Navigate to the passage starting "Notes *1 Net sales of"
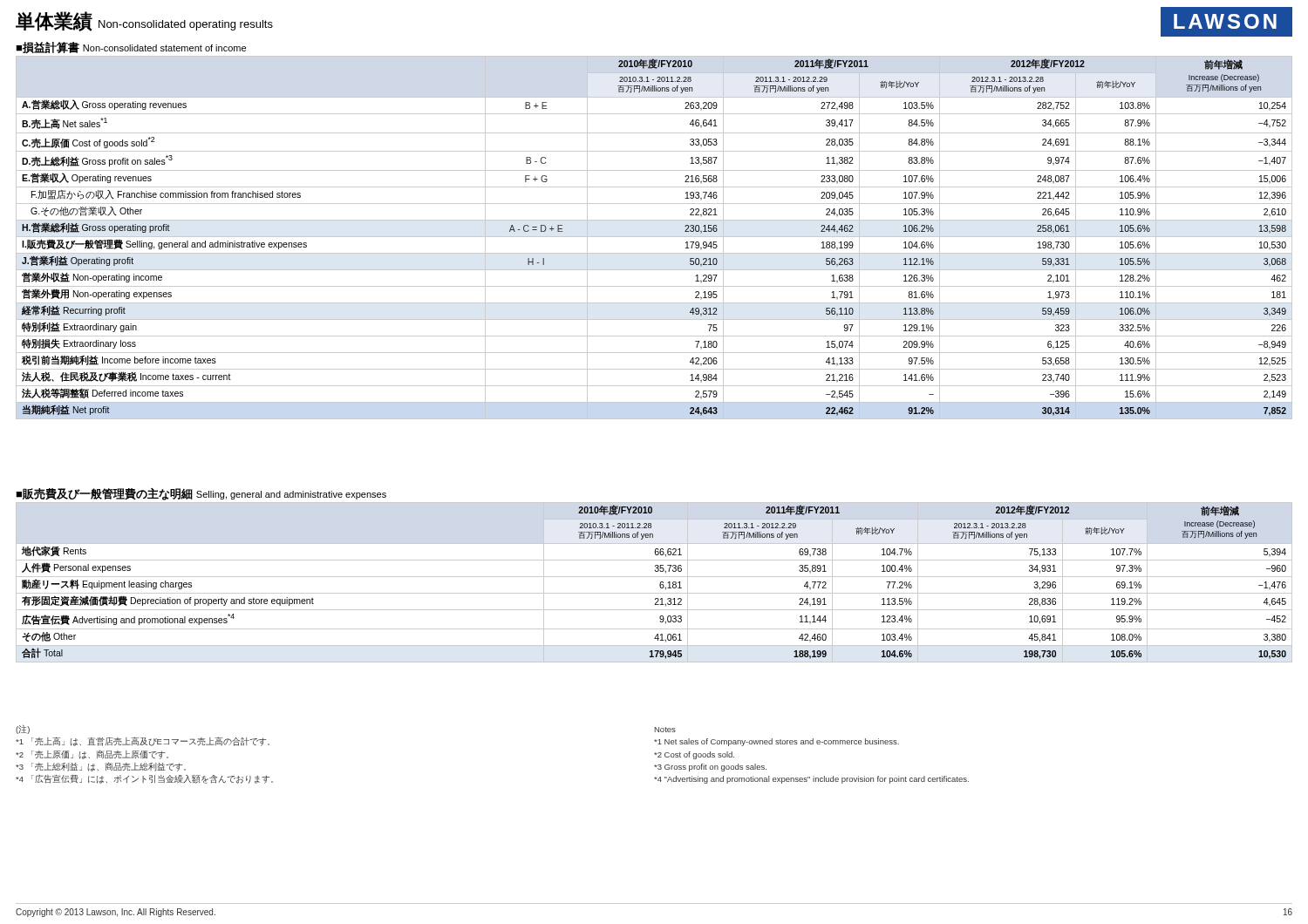The image size is (1308, 924). pyautogui.click(x=812, y=754)
